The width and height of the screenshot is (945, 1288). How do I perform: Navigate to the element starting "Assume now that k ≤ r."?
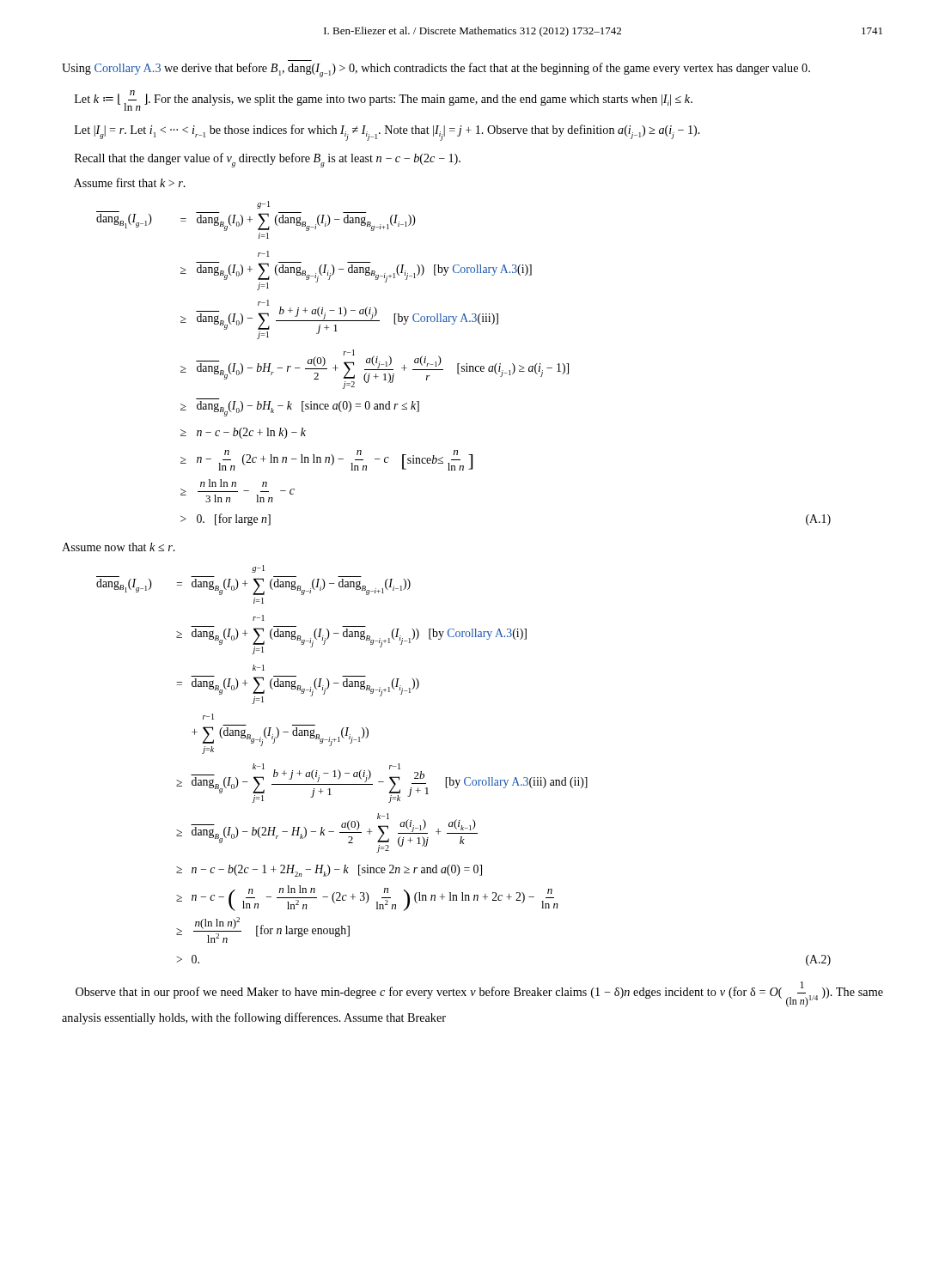(119, 547)
